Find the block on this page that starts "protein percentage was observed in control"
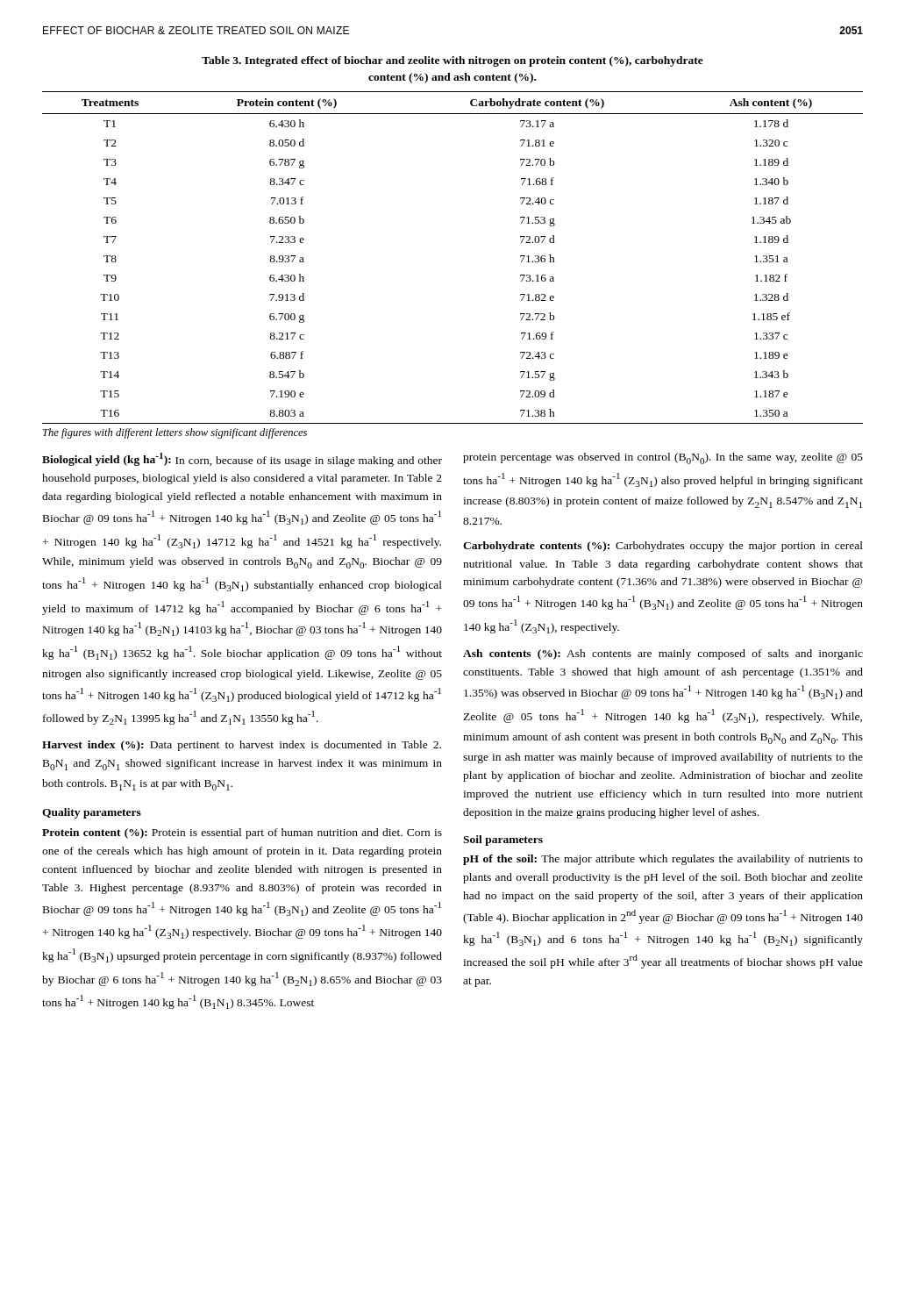The image size is (905, 1316). point(663,488)
